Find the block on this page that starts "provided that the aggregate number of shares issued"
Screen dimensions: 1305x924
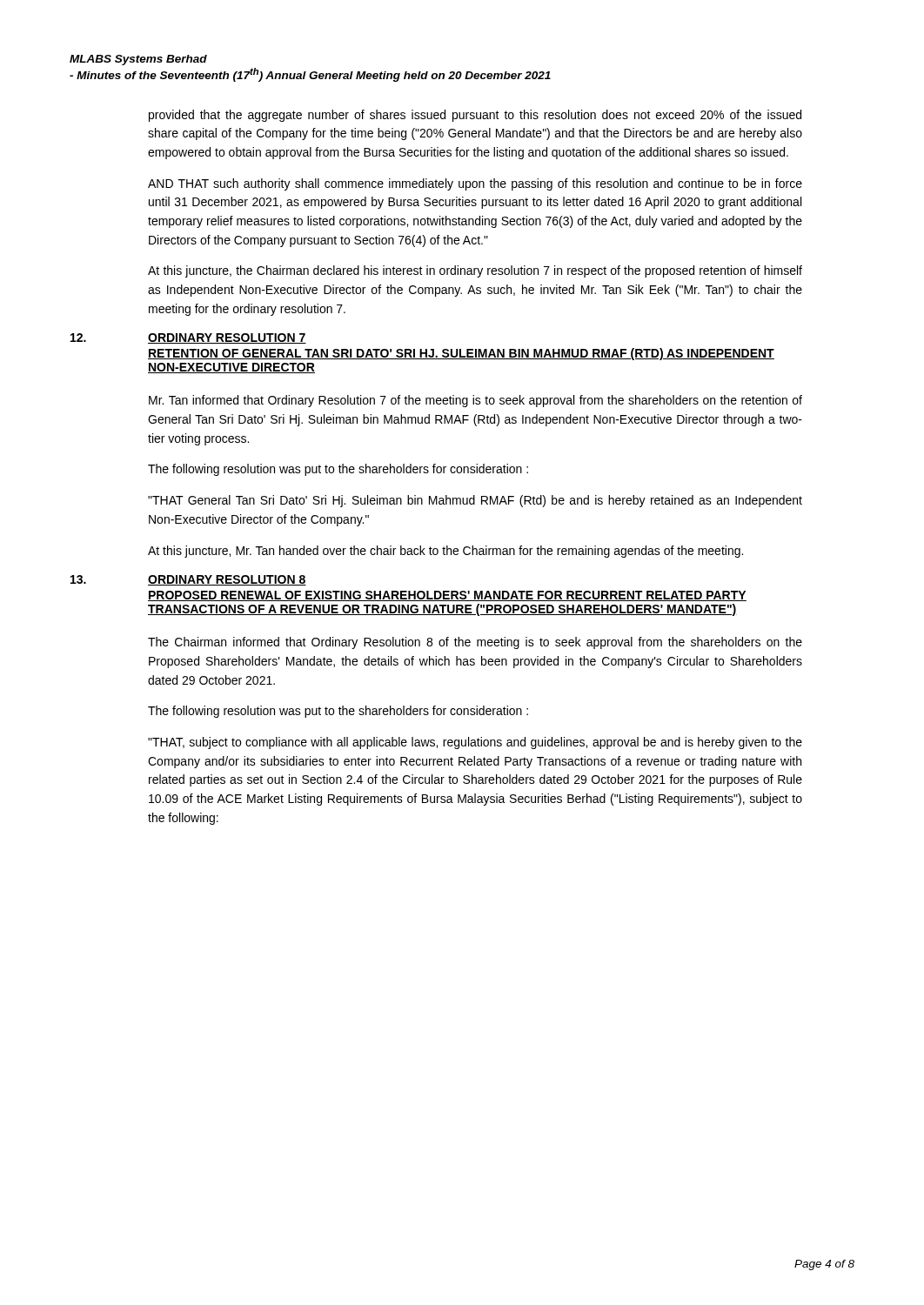tap(475, 133)
